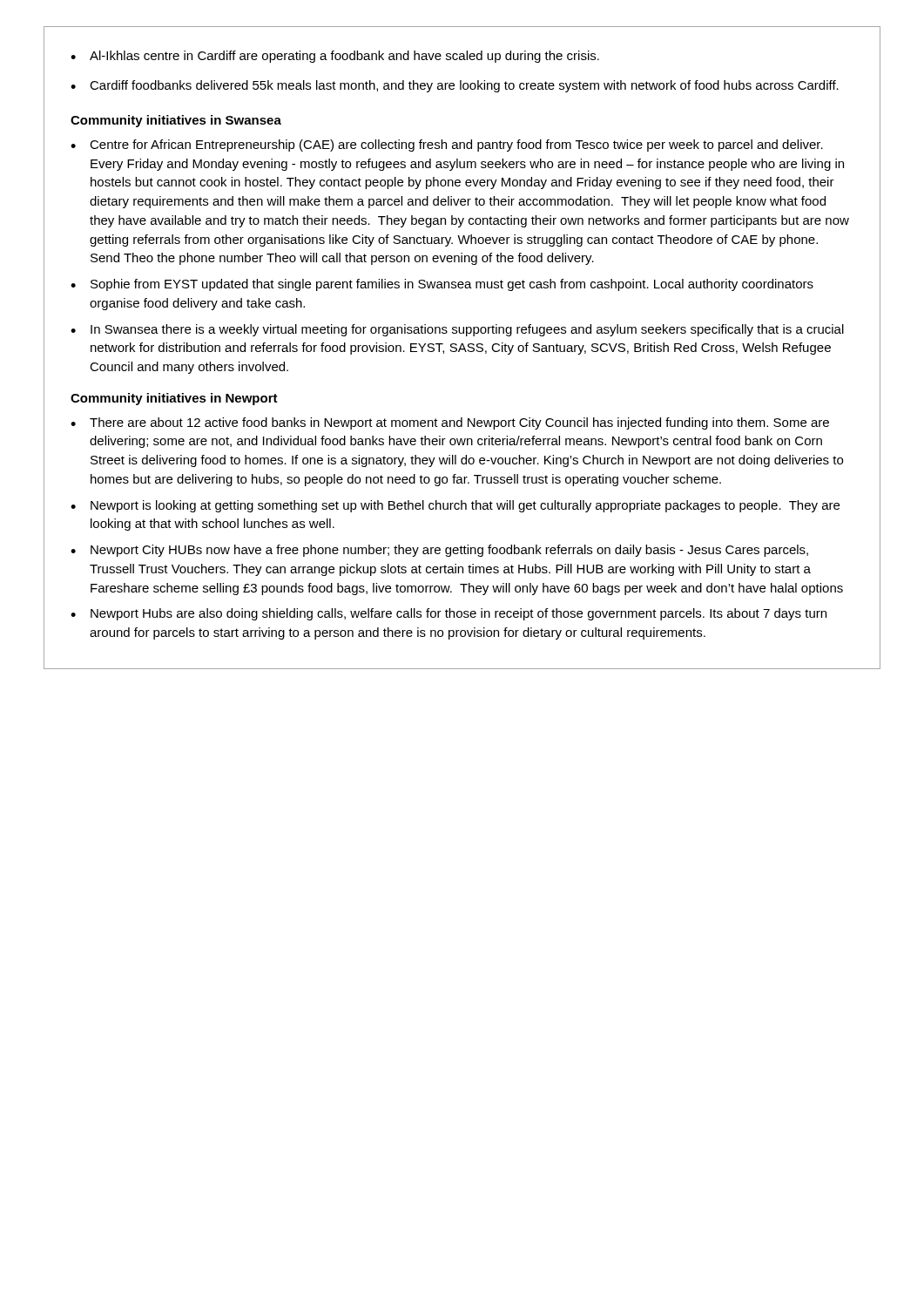Click on the region starting "• In Swansea there"
924x1307 pixels.
pyautogui.click(x=462, y=348)
